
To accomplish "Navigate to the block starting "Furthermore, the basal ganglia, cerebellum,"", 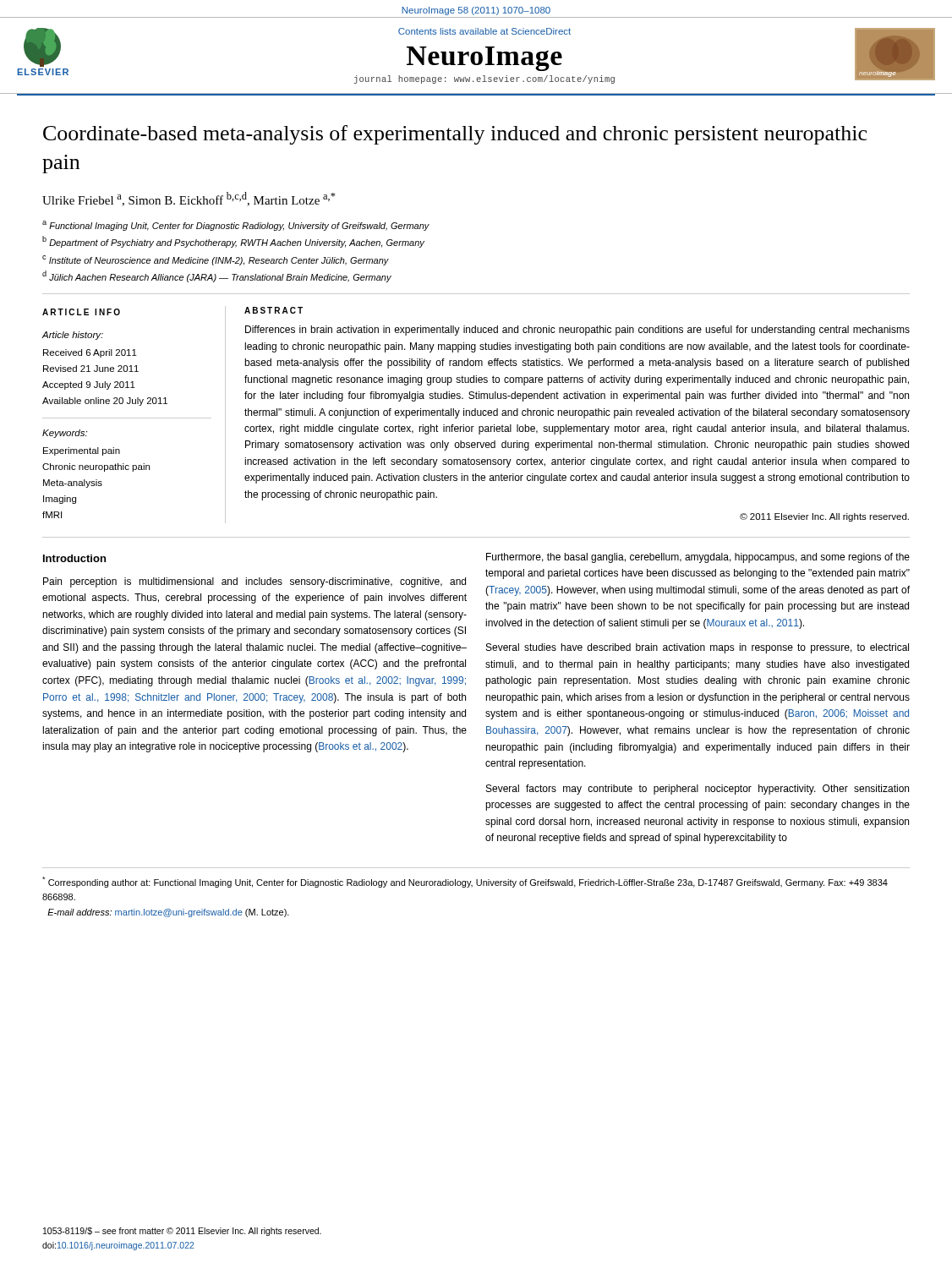I will (698, 698).
